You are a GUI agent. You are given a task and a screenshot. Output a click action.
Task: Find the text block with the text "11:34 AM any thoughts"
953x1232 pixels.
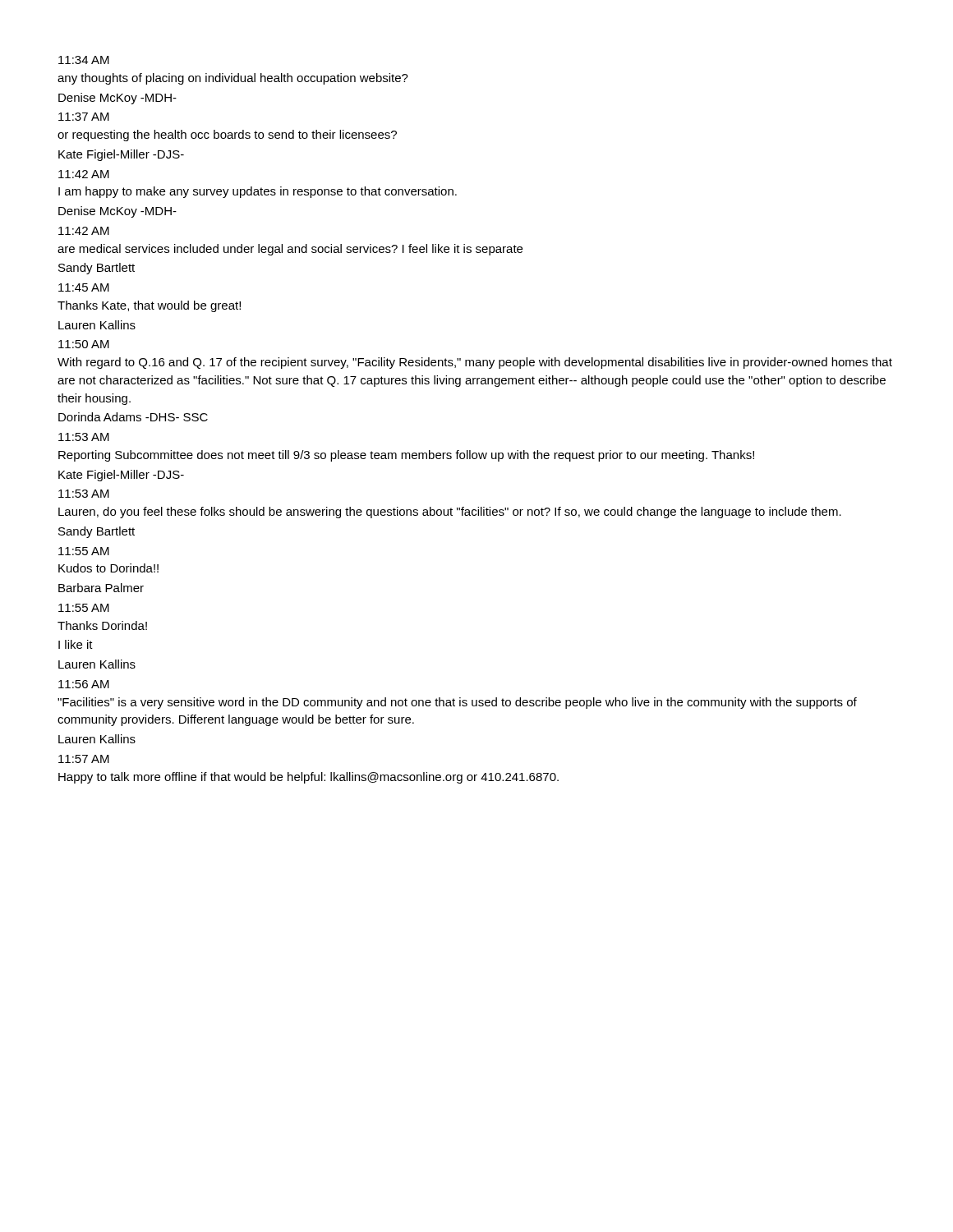(x=84, y=60)
